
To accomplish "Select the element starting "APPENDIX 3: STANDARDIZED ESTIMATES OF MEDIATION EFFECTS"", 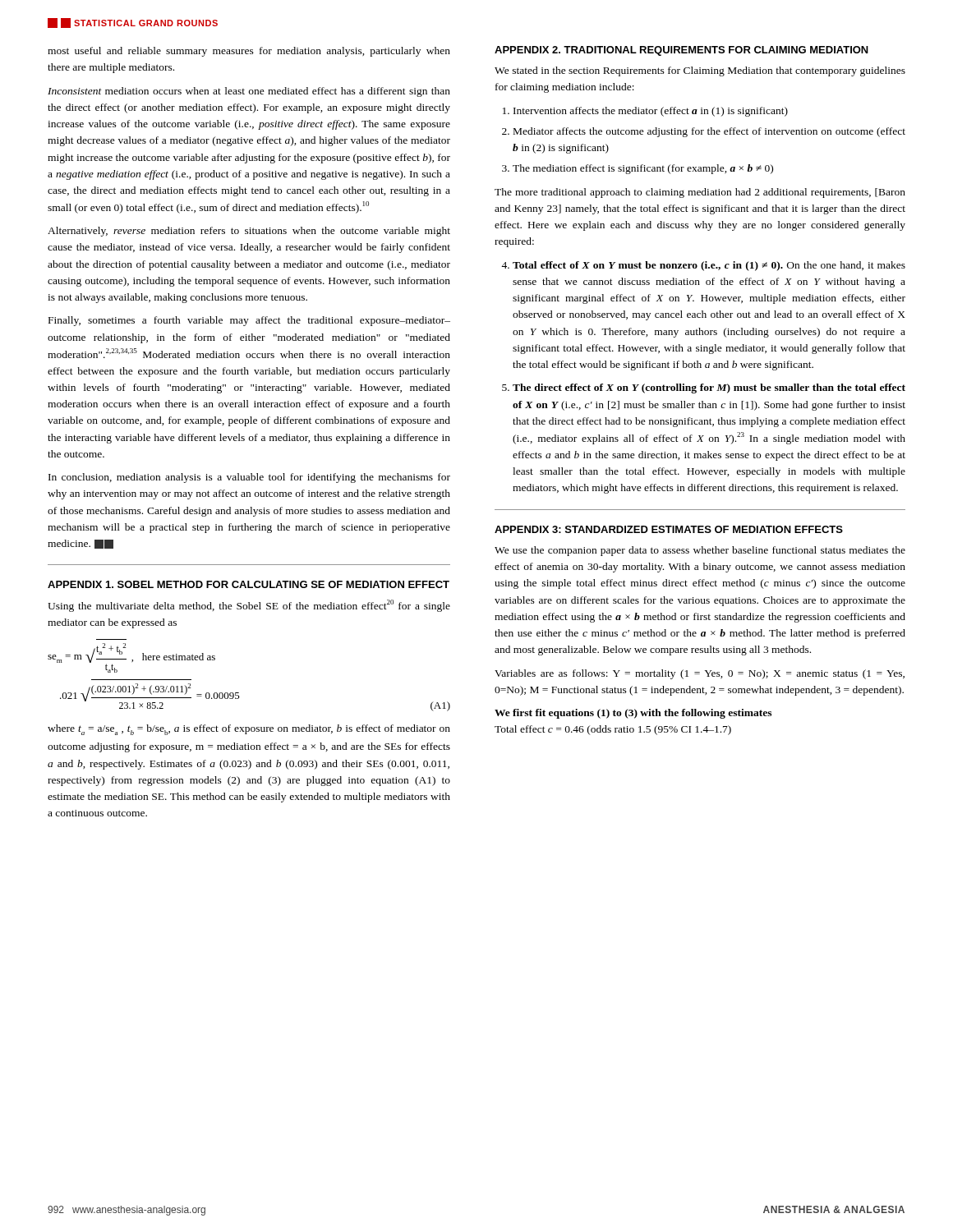I will (x=669, y=529).
